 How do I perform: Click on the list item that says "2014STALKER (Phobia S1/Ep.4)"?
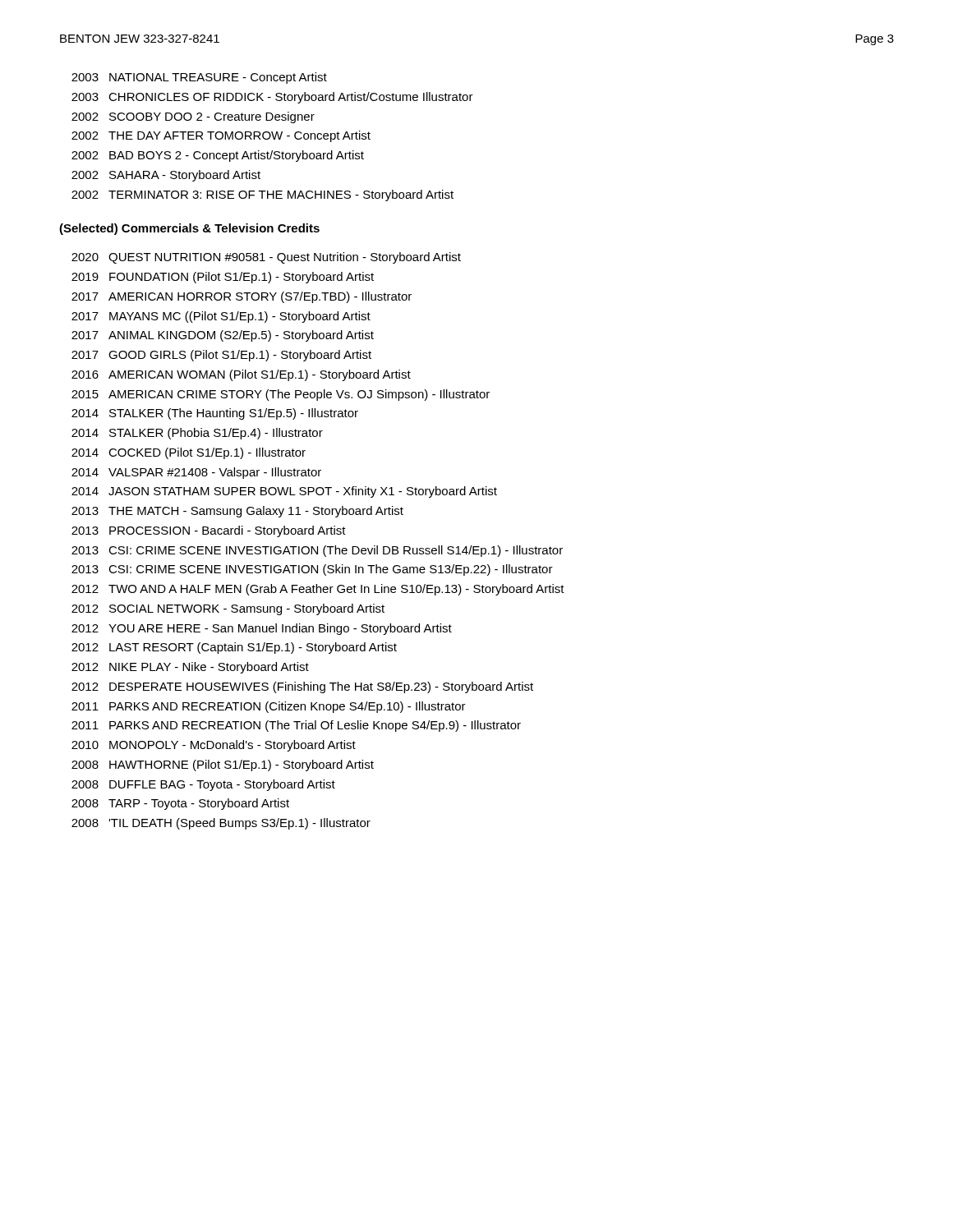191,433
